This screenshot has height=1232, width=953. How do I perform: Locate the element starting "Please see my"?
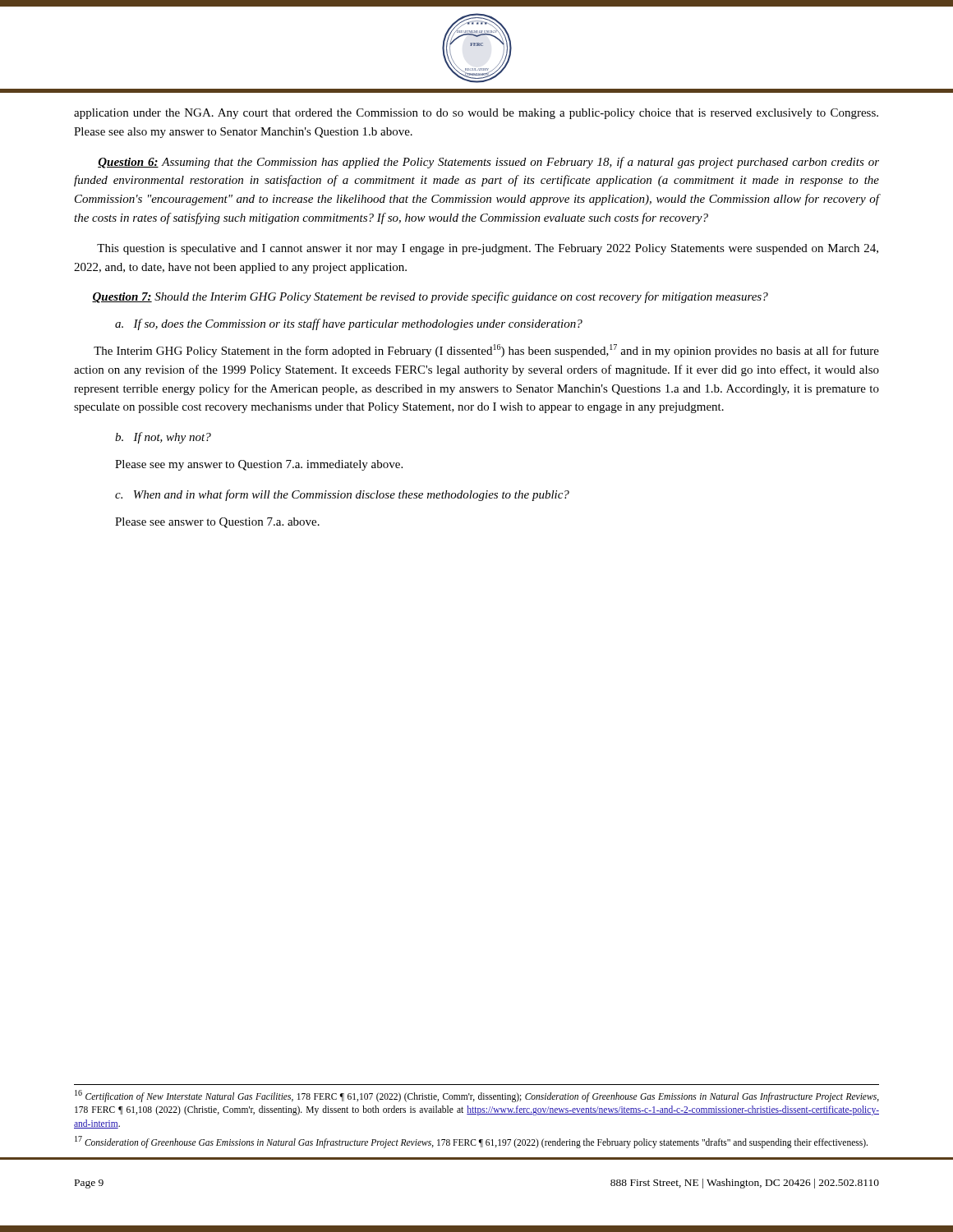(259, 464)
